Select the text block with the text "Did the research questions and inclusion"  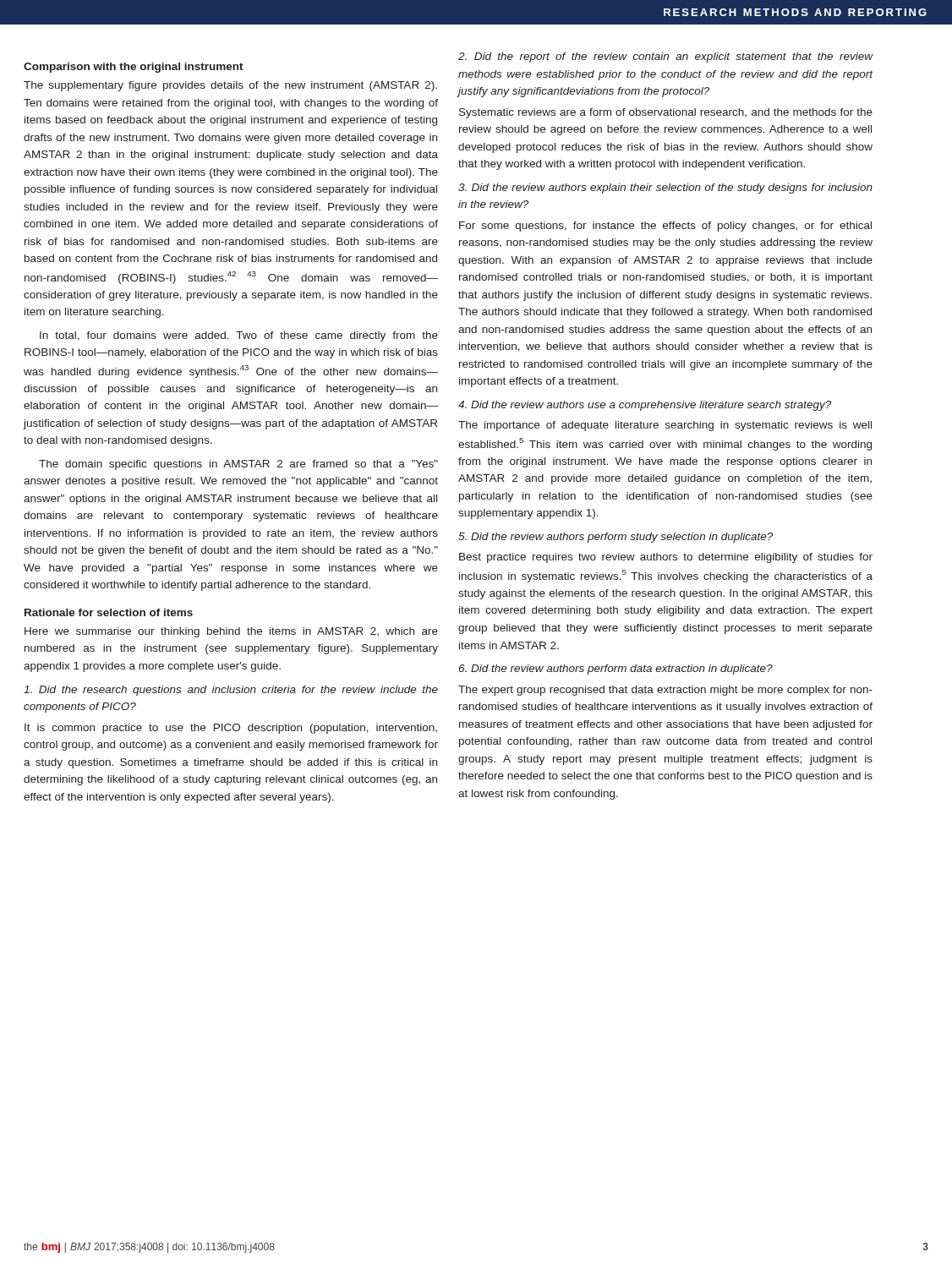click(231, 698)
